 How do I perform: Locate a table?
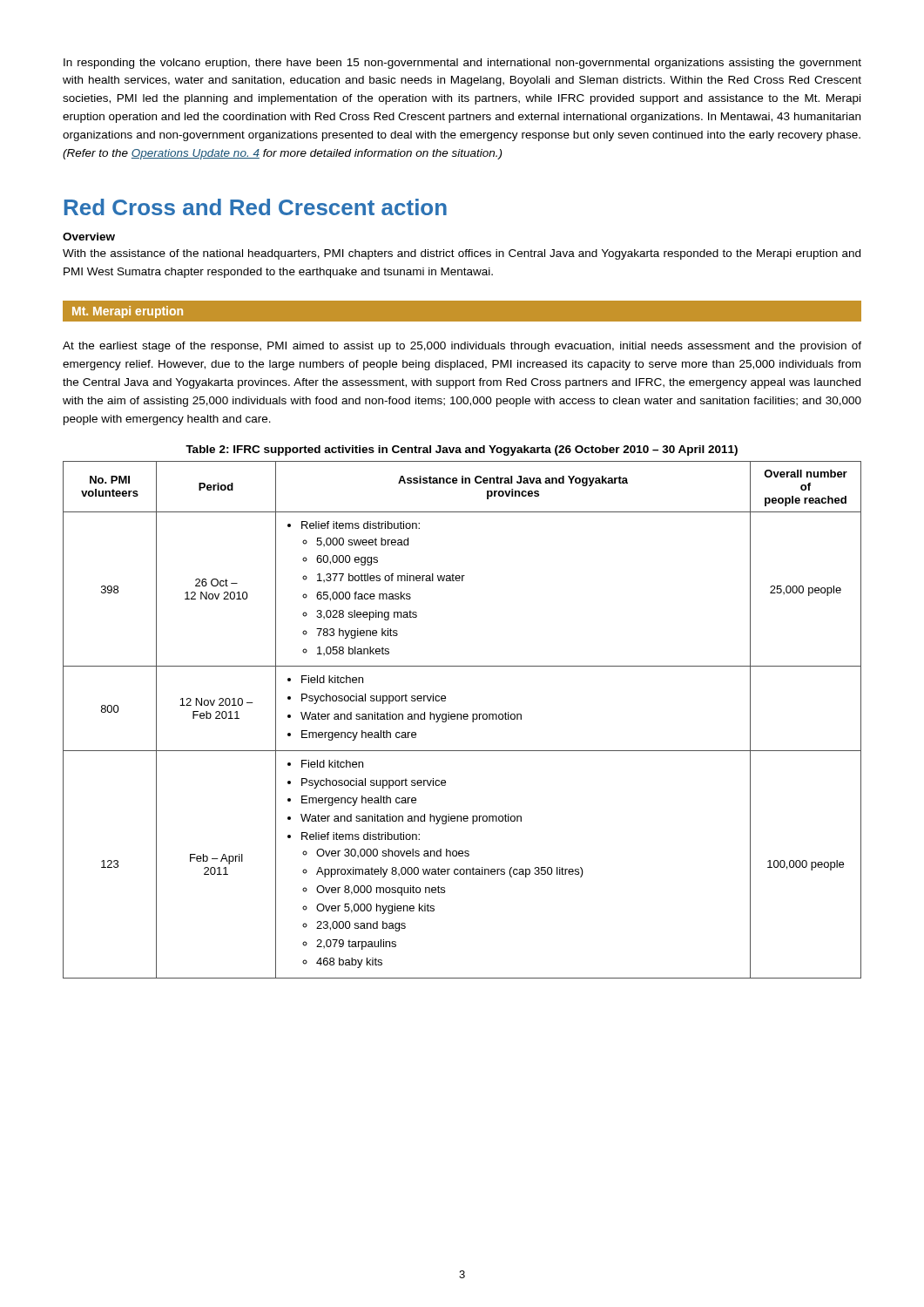pos(462,720)
